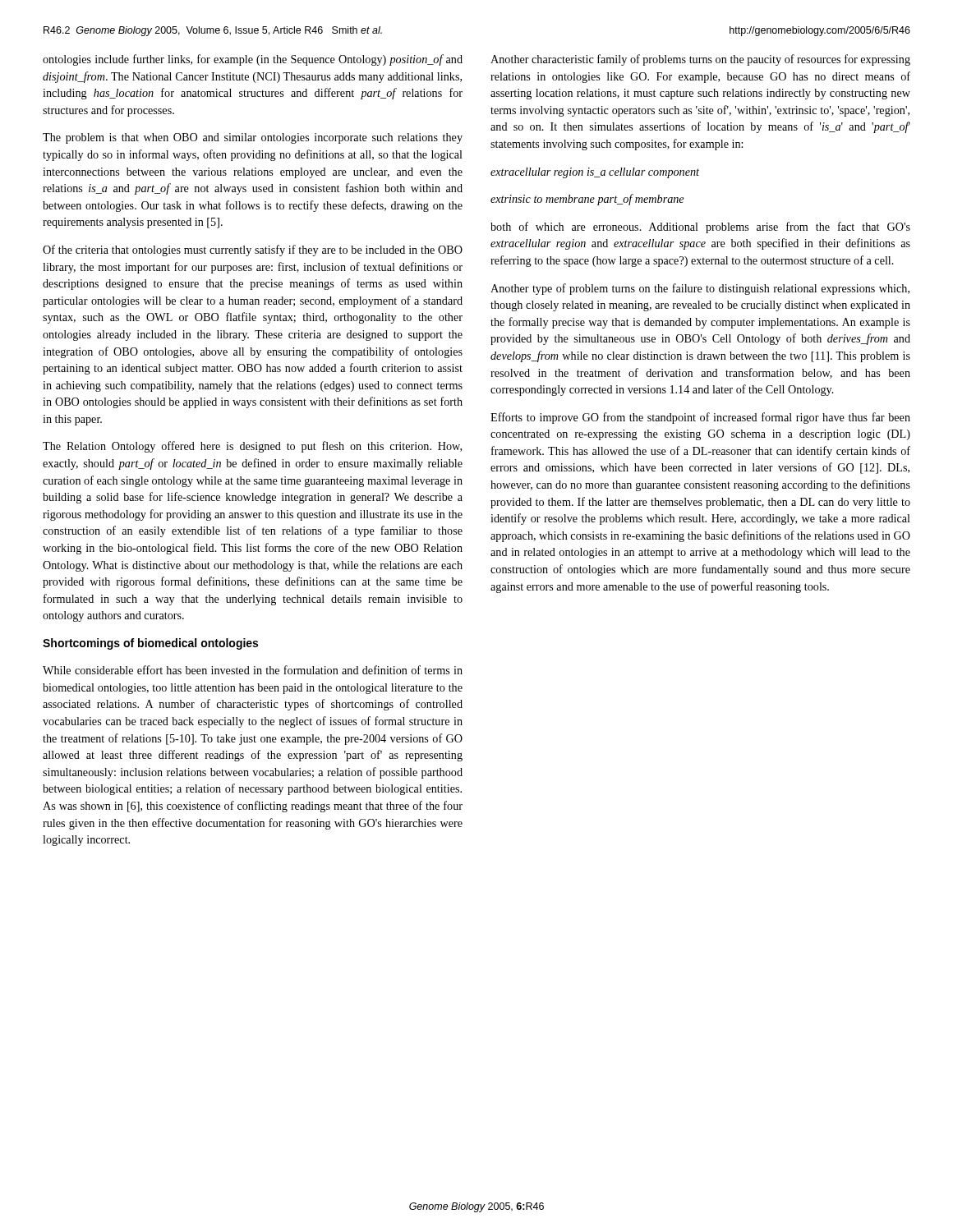Click on the text with the text "extrinsic to membrane part_of membrane"
This screenshot has height=1232, width=953.
tap(587, 200)
